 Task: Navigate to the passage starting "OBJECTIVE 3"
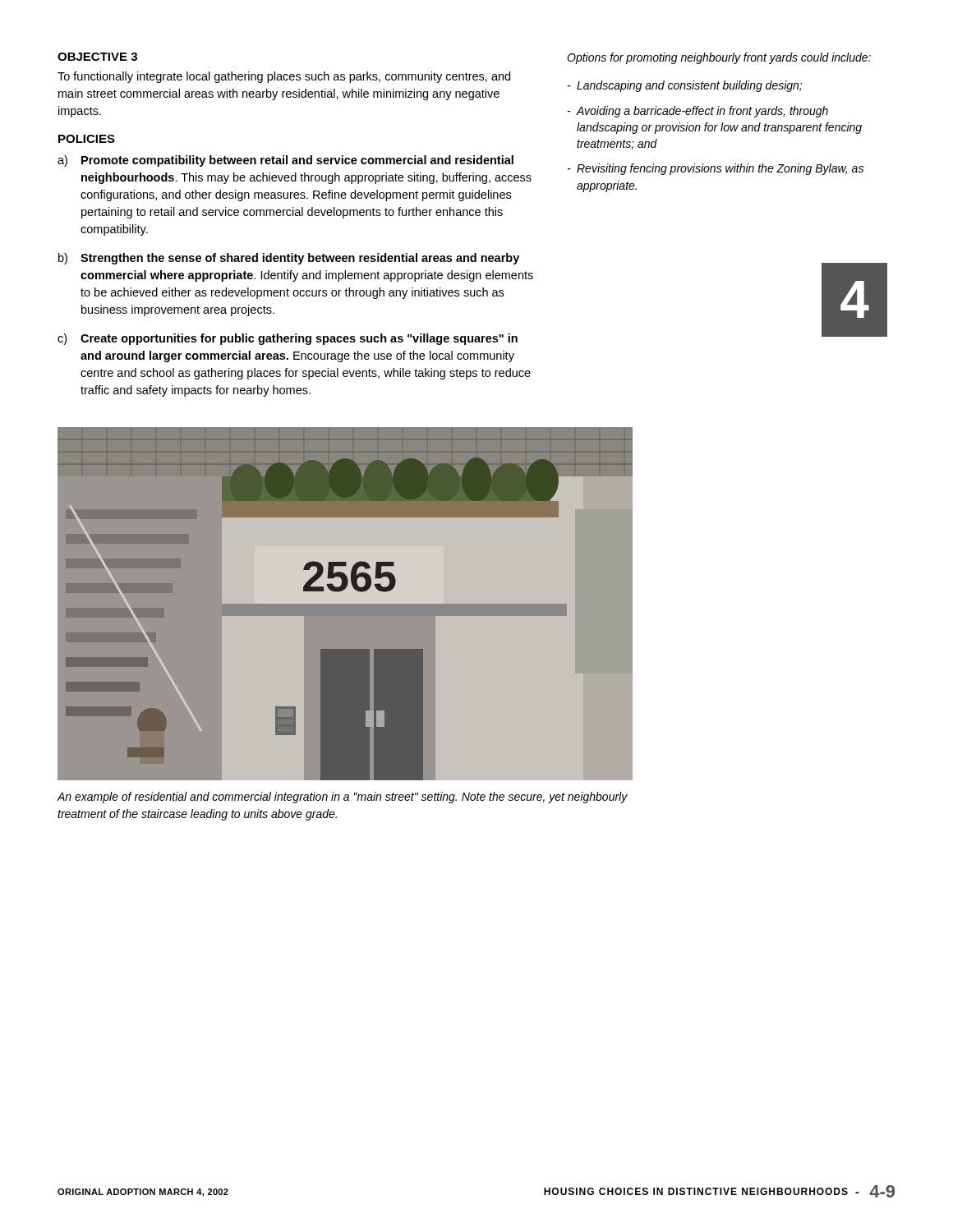[x=98, y=56]
